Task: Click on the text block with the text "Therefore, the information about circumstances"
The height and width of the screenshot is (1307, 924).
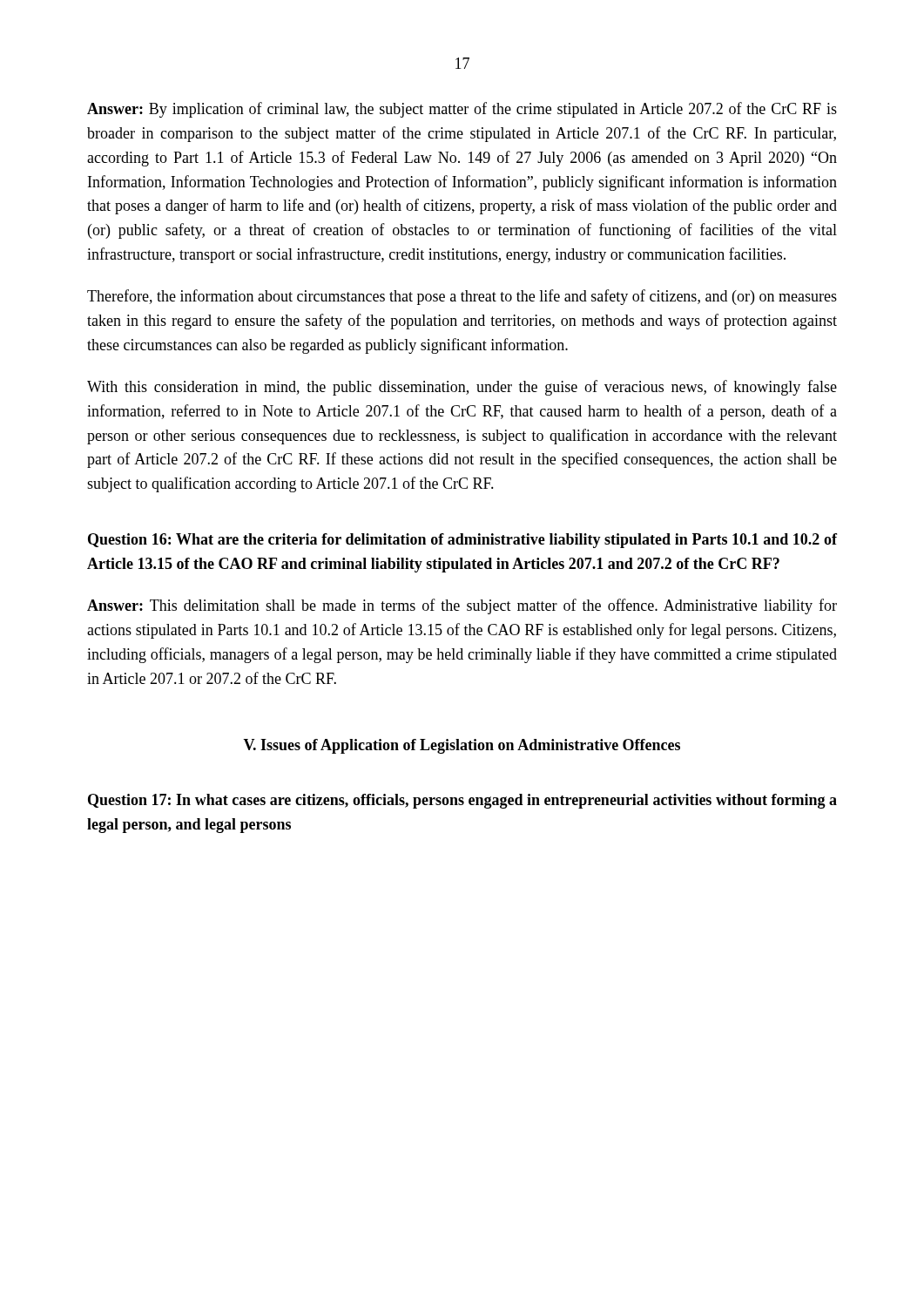Action: tap(462, 321)
